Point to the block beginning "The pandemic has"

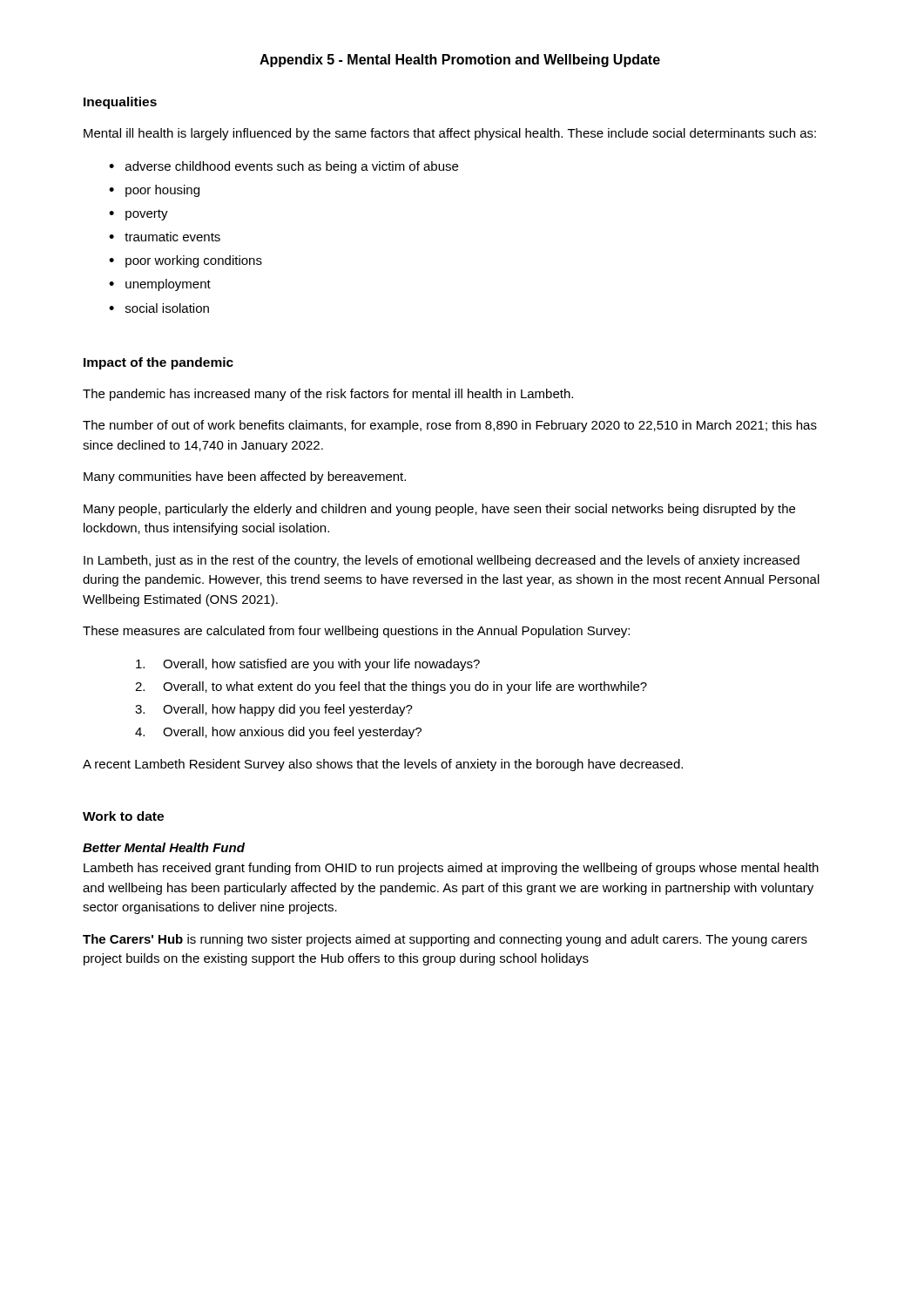coord(328,393)
